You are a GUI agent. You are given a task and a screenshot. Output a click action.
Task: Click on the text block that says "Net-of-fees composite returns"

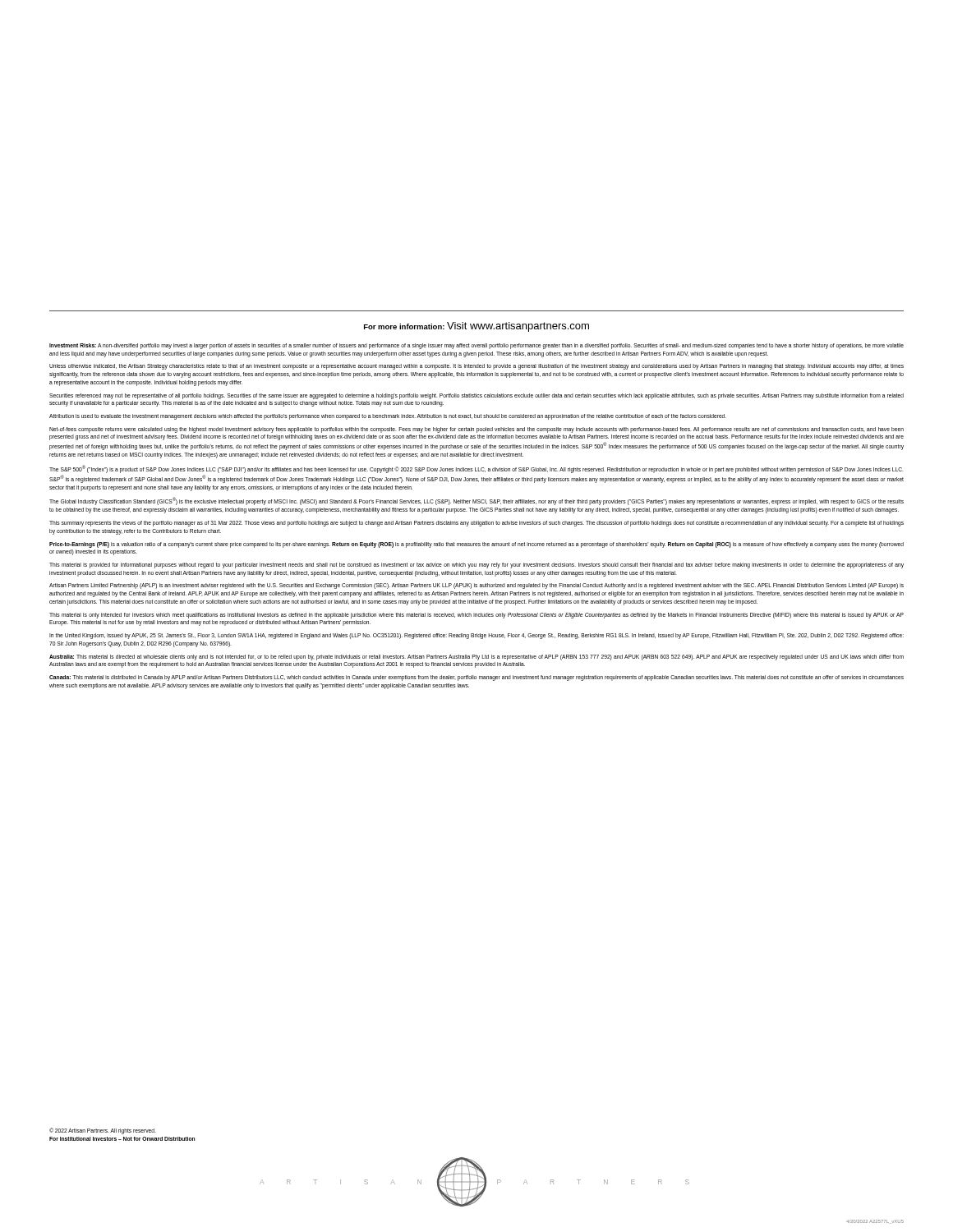[476, 442]
